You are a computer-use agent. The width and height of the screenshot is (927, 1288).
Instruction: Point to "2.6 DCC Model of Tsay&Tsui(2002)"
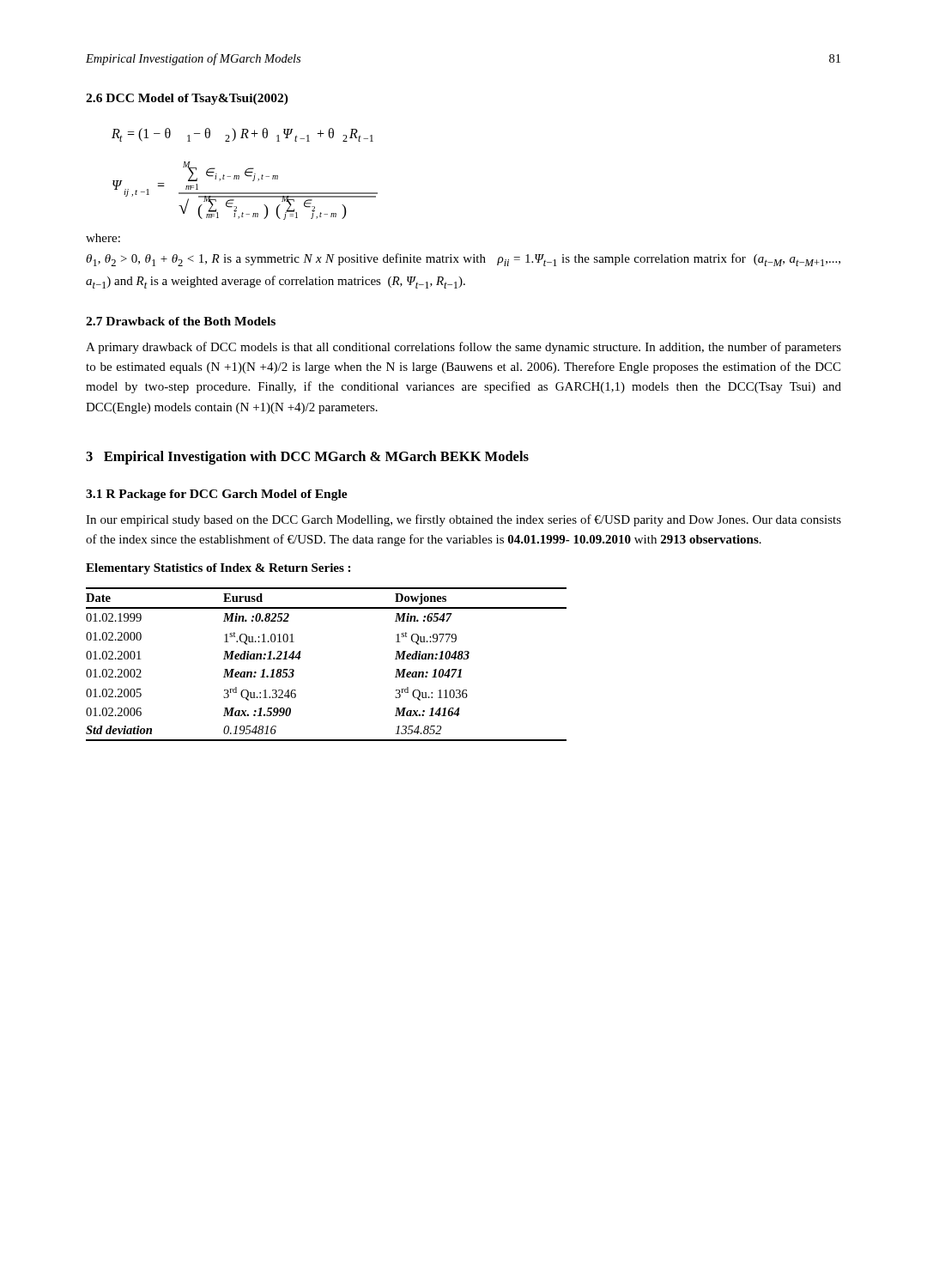pos(187,97)
